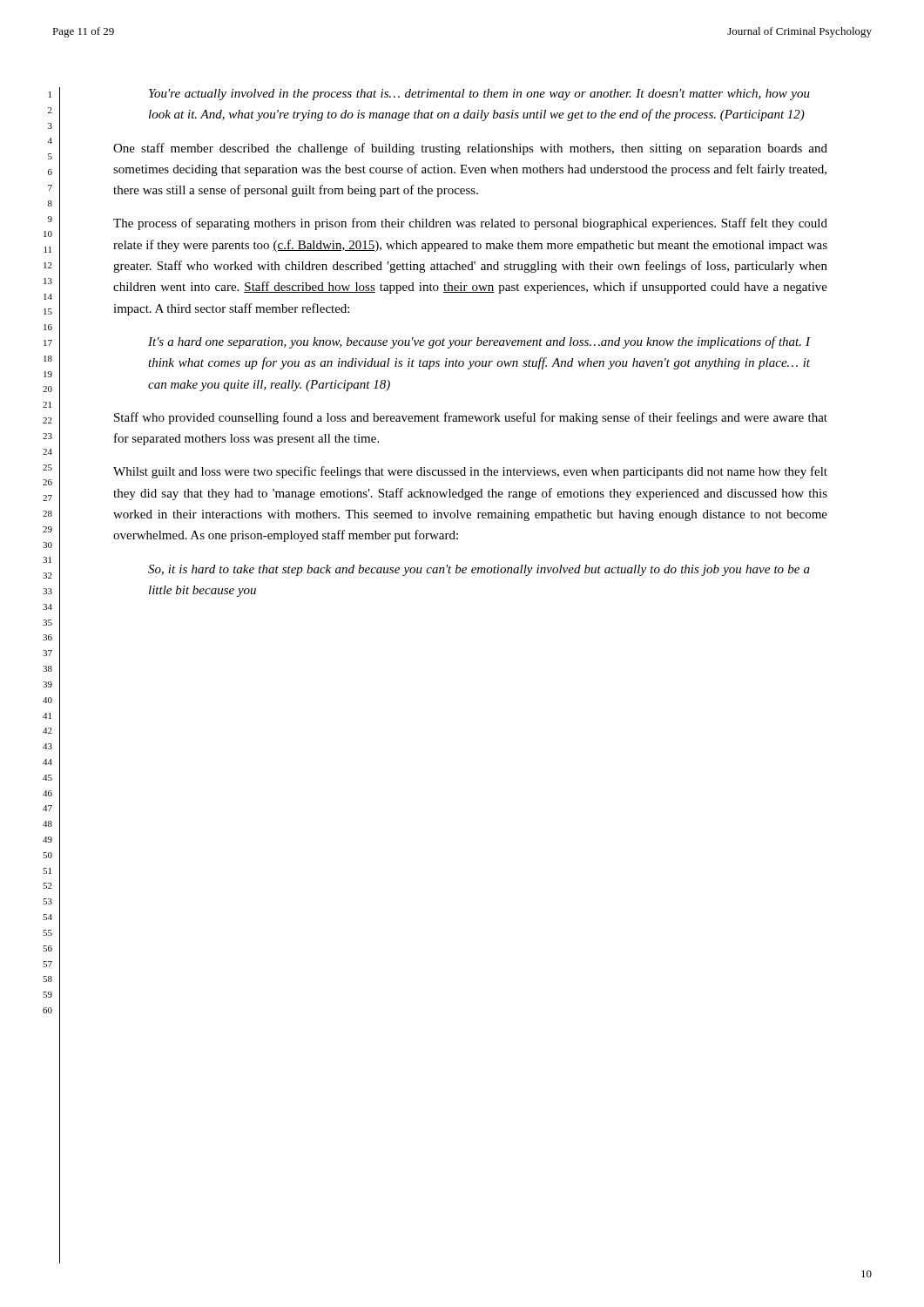Navigate to the passage starting "The process of separating mothers in prison from"
Viewport: 924px width, 1307px height.
(x=470, y=266)
